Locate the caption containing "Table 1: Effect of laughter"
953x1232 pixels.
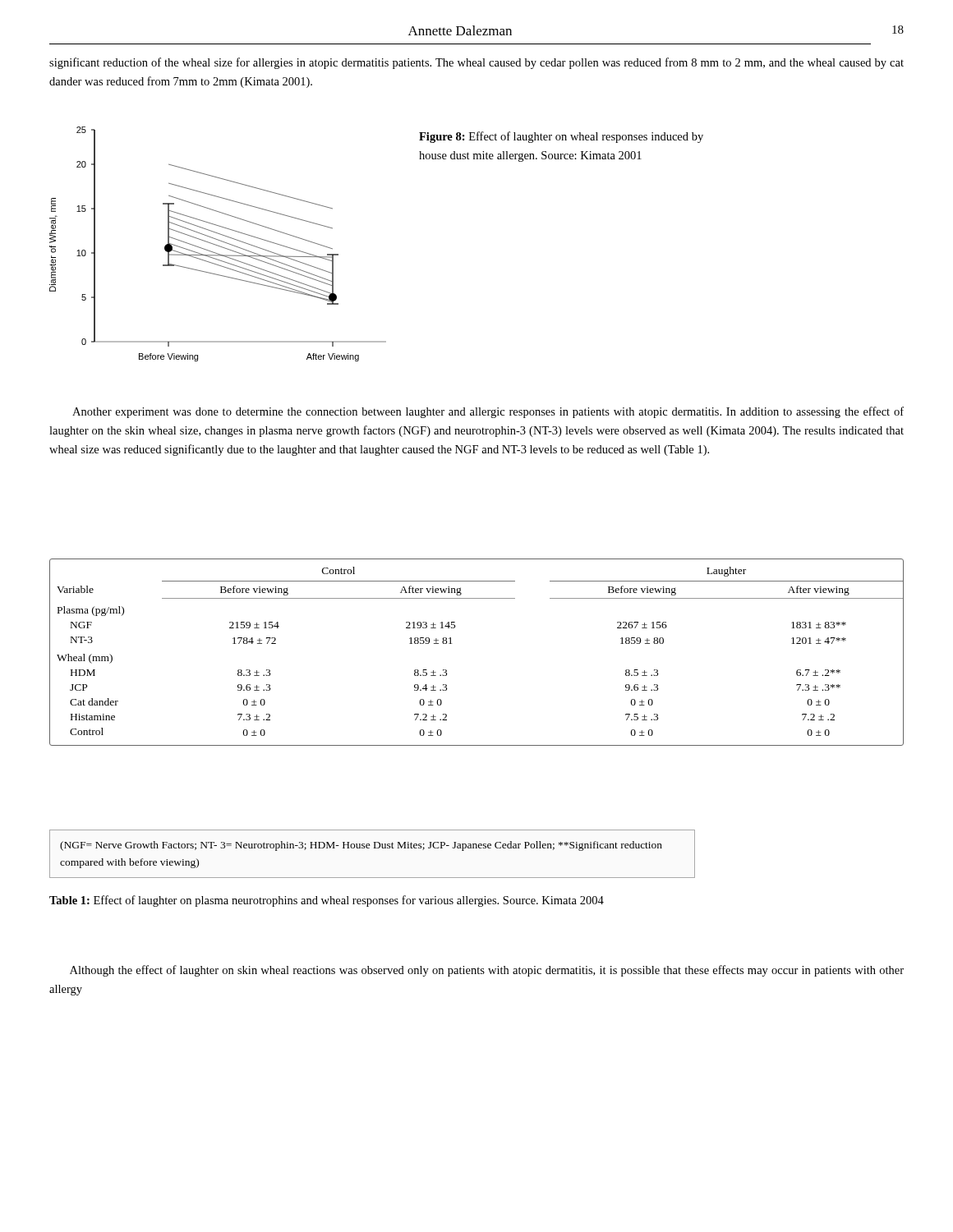tap(326, 900)
